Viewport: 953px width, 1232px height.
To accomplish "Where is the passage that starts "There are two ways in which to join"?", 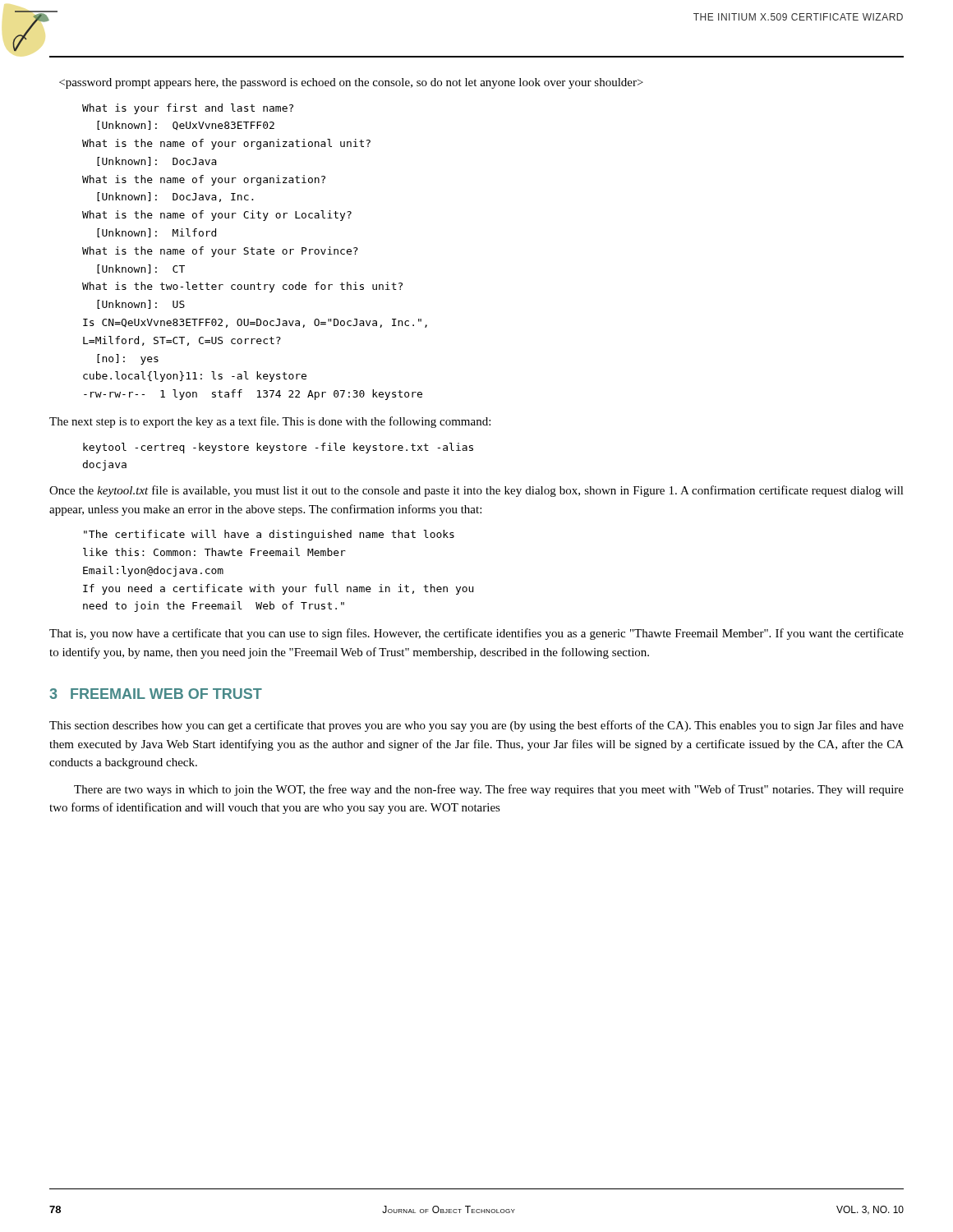I will (476, 798).
